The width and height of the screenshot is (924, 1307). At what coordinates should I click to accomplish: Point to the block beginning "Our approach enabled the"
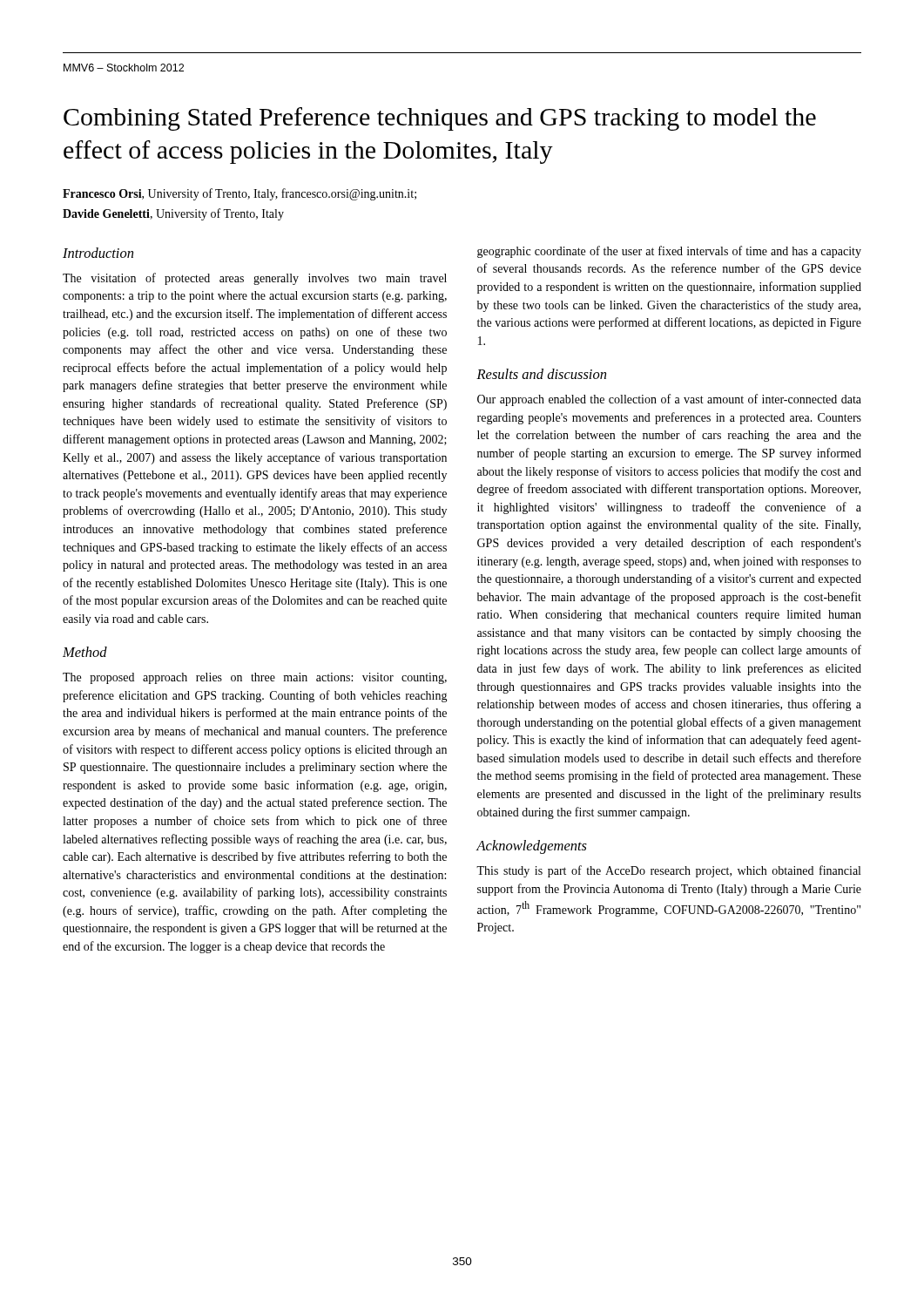(669, 606)
